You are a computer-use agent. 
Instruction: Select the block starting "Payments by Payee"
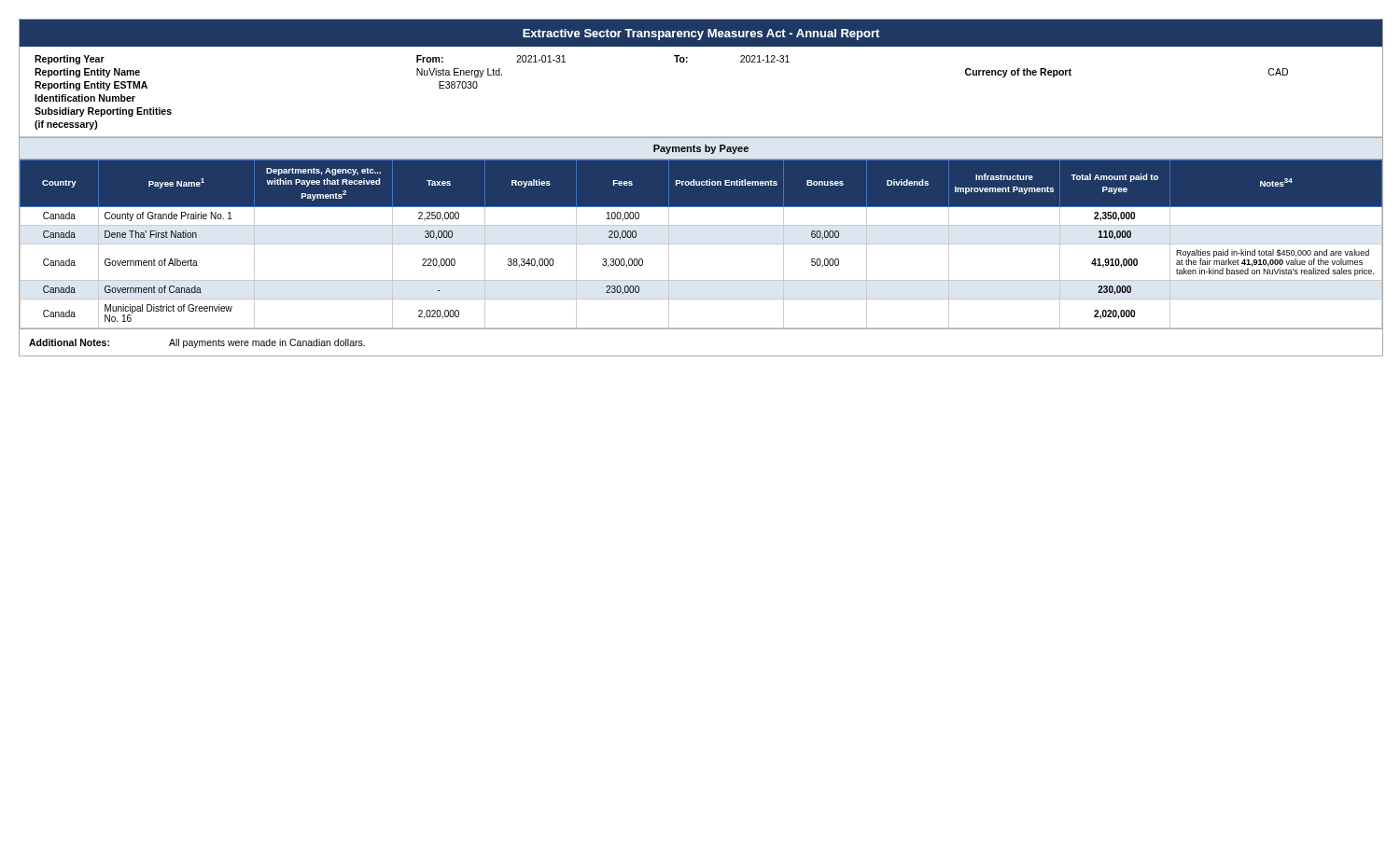point(701,148)
